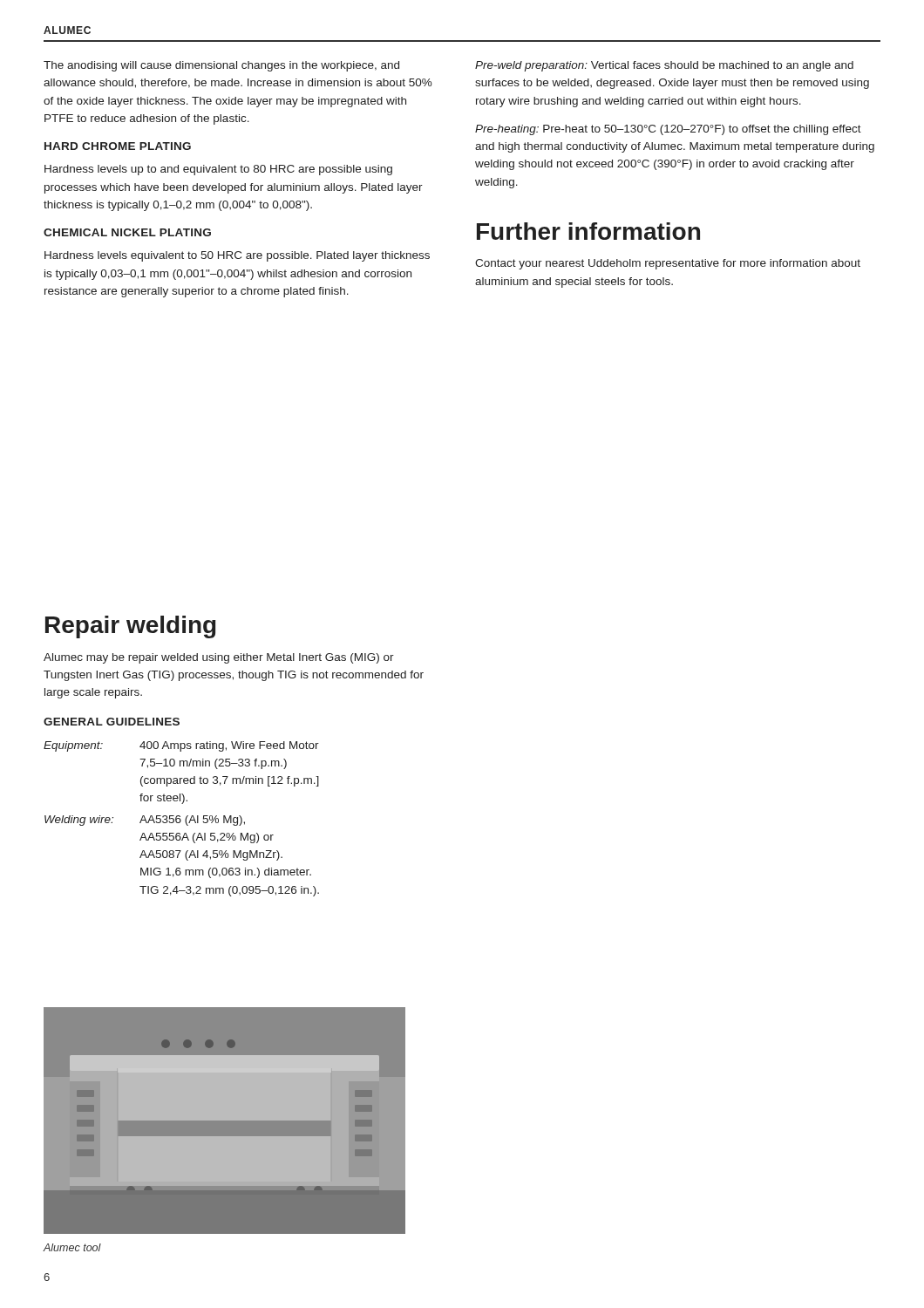Screen dimensions: 1308x924
Task: Locate the photo
Action: pyautogui.click(x=224, y=1120)
